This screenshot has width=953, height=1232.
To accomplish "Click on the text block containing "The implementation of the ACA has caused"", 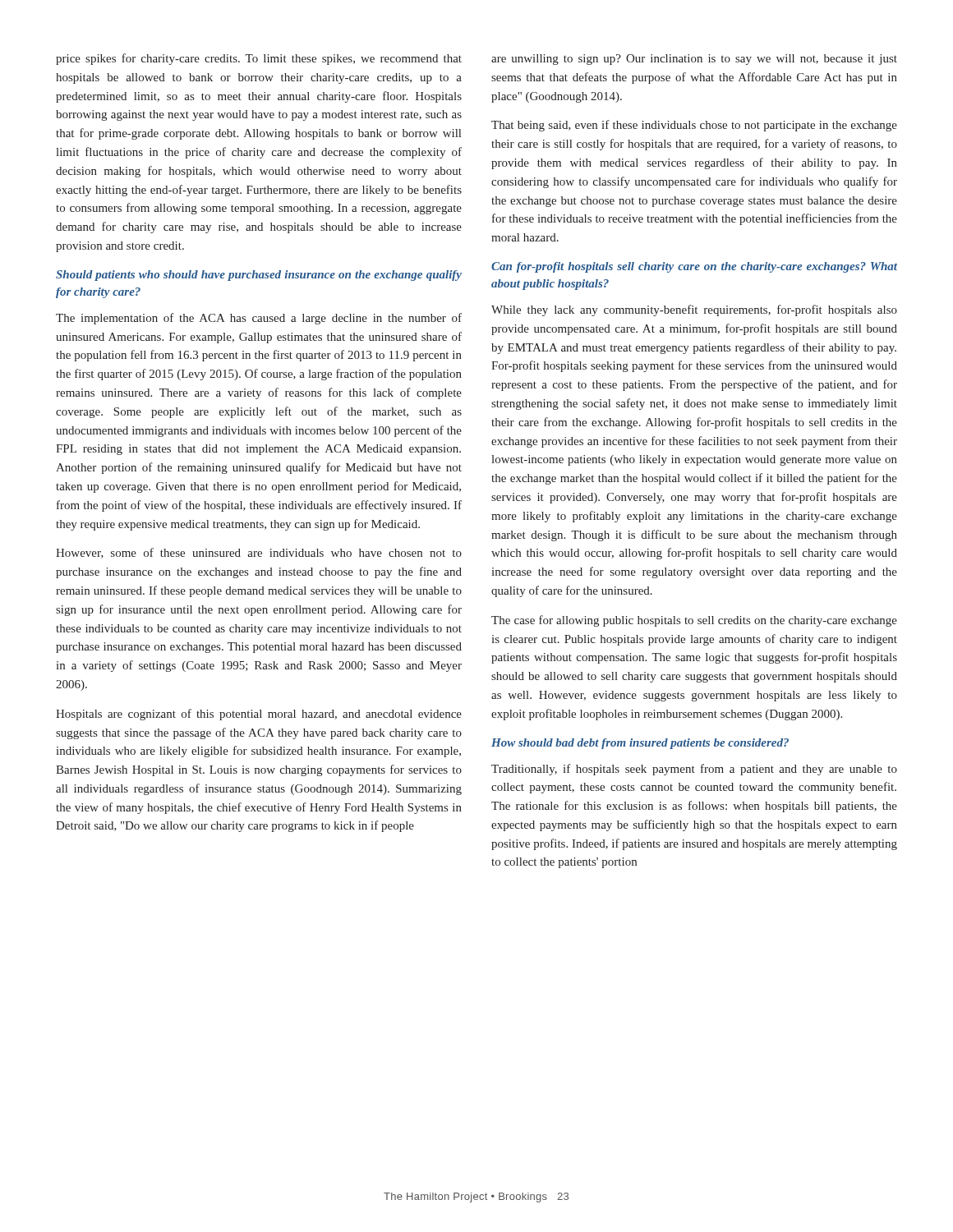I will [259, 421].
